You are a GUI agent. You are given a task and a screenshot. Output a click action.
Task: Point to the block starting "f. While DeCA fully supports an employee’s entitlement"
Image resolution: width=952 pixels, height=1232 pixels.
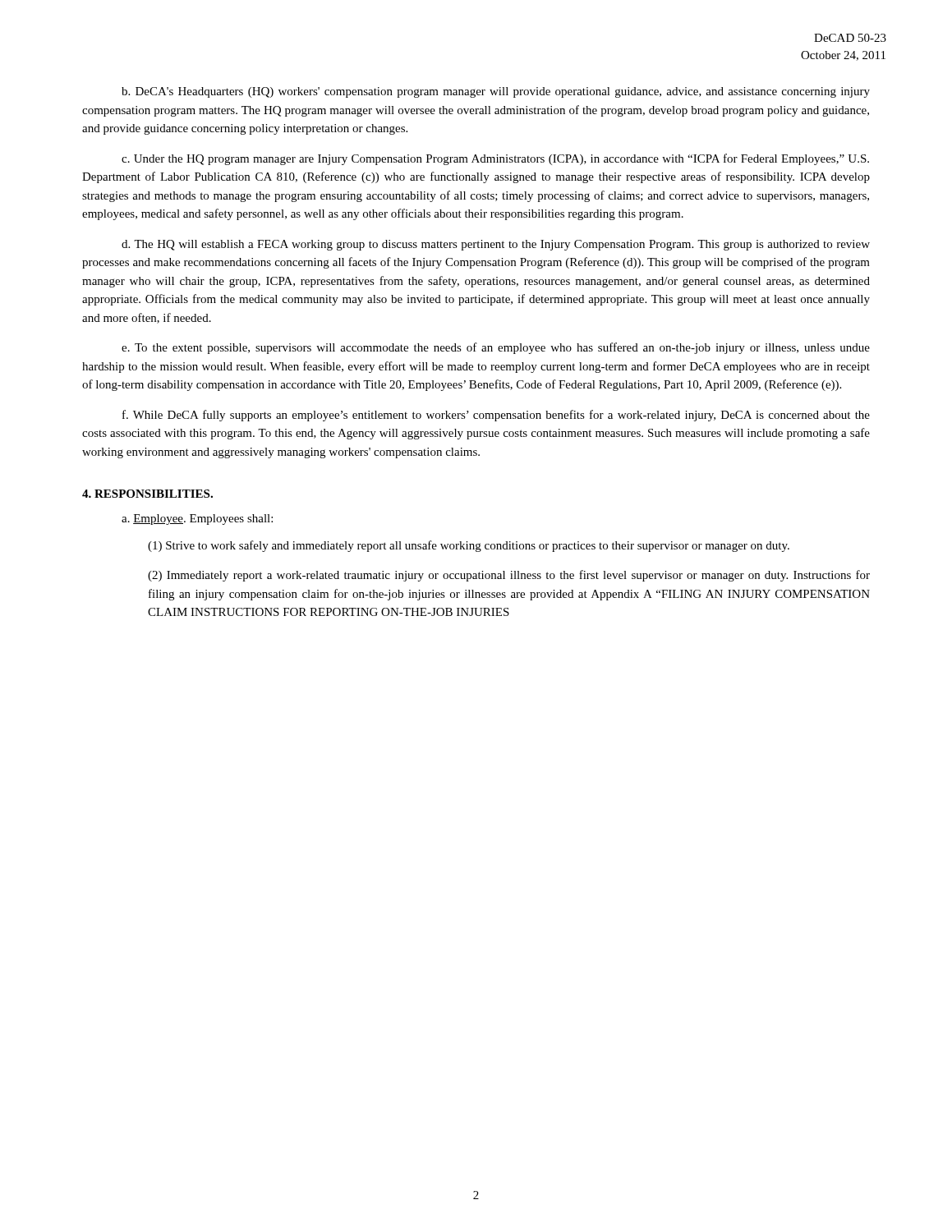(x=476, y=433)
